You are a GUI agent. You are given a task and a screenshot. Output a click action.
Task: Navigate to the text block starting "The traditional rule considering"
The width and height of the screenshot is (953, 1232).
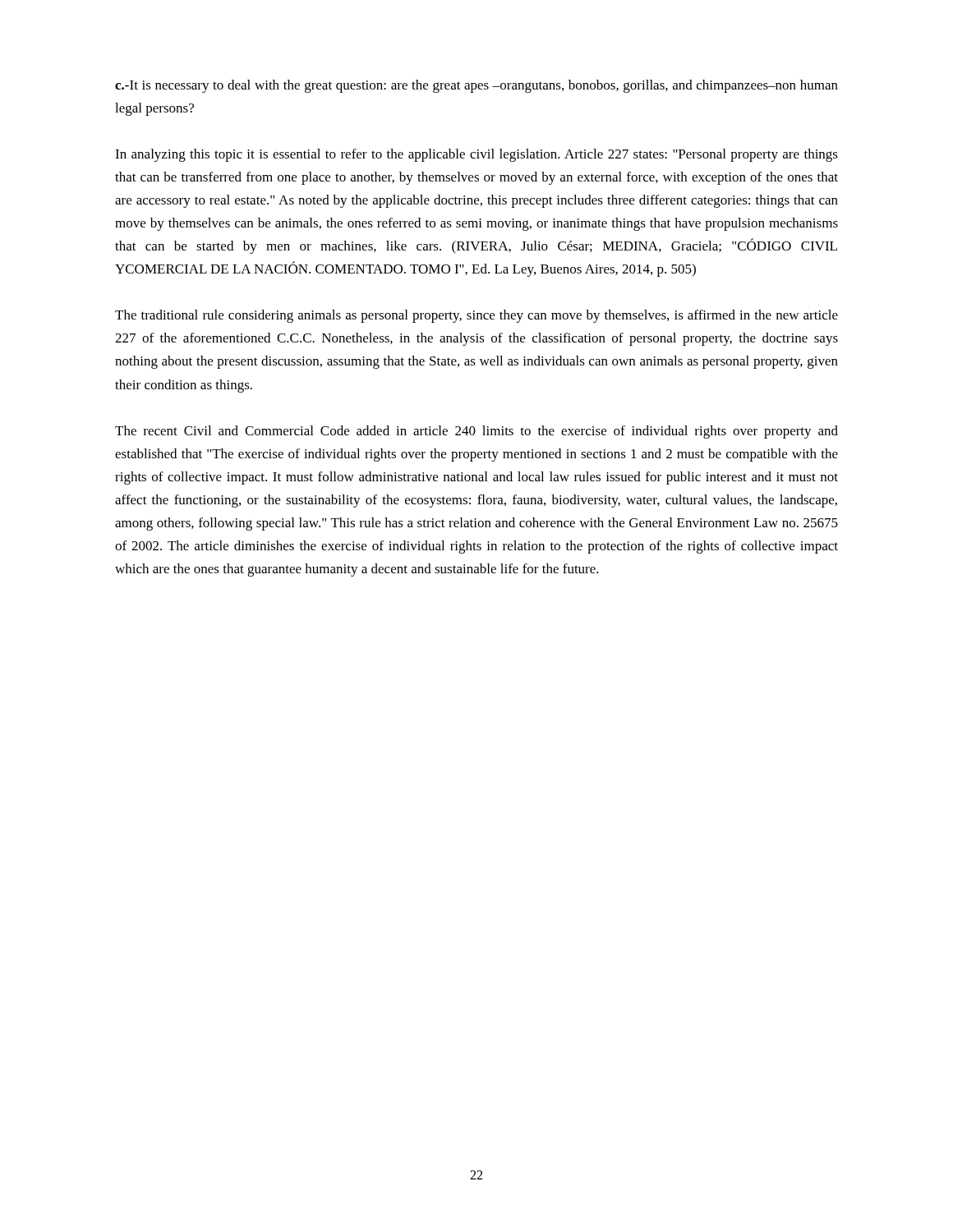tap(476, 350)
